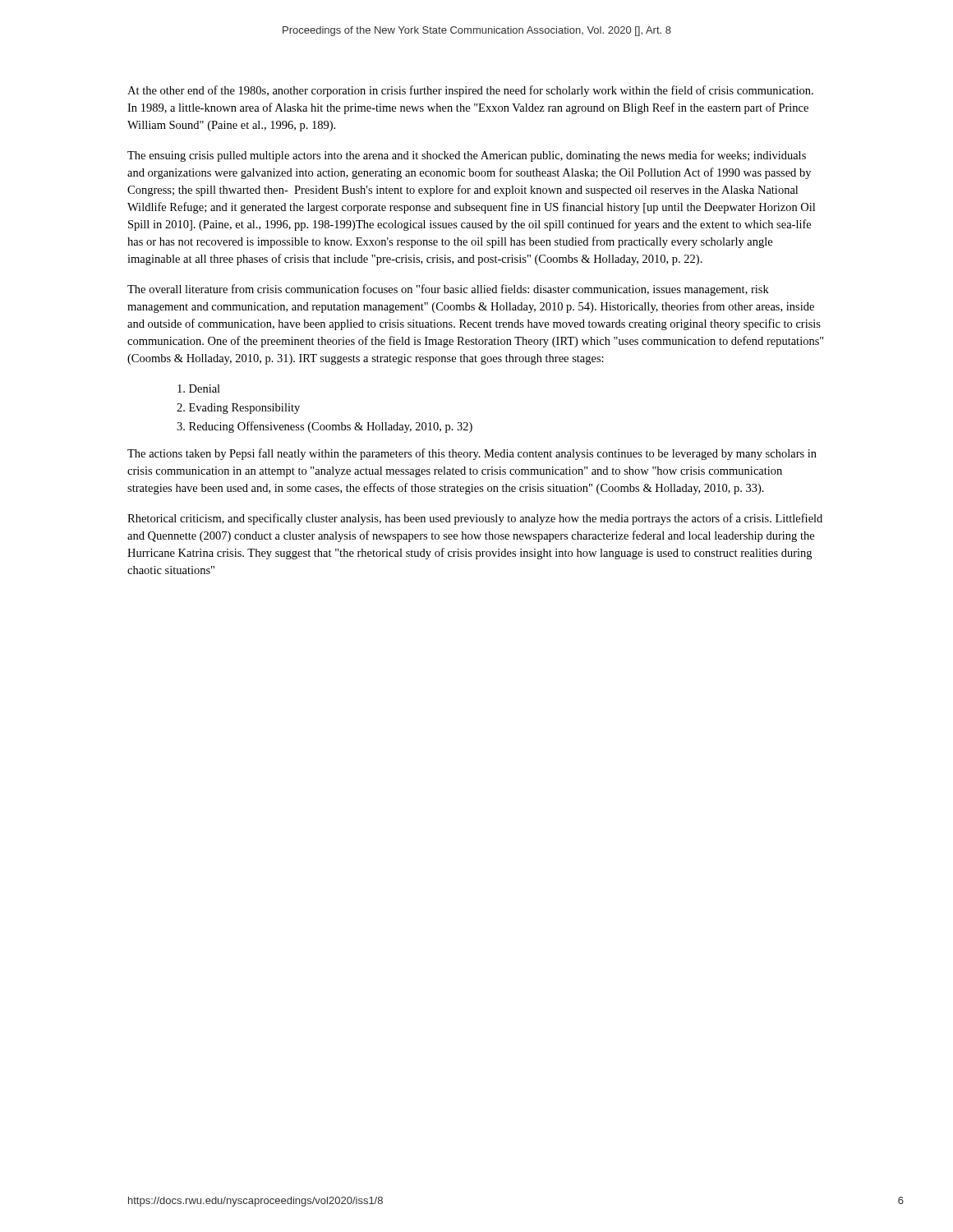
Task: Locate the text "2. Evading Responsibility"
Action: click(238, 408)
